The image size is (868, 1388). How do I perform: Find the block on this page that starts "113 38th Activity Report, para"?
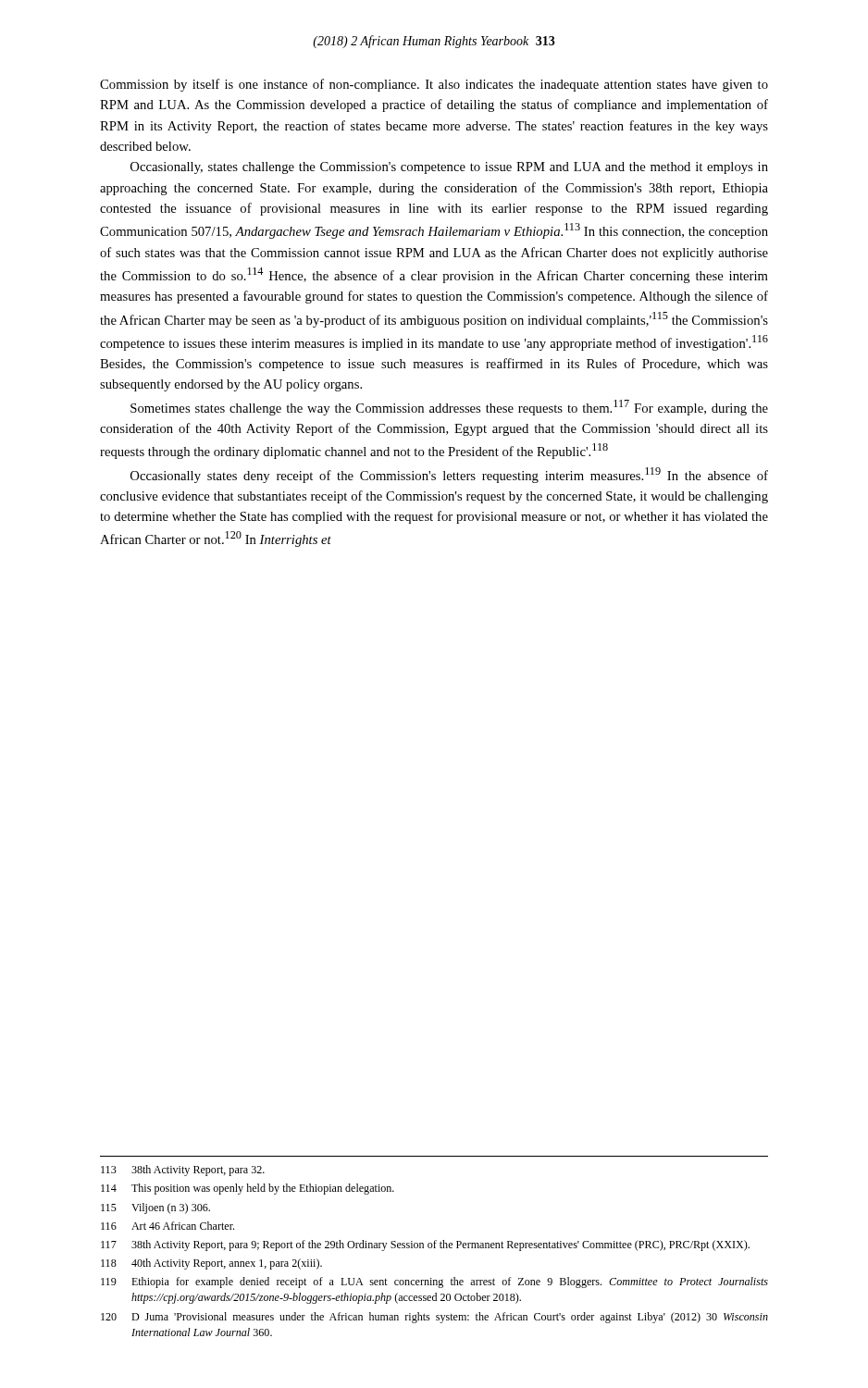tap(183, 1171)
